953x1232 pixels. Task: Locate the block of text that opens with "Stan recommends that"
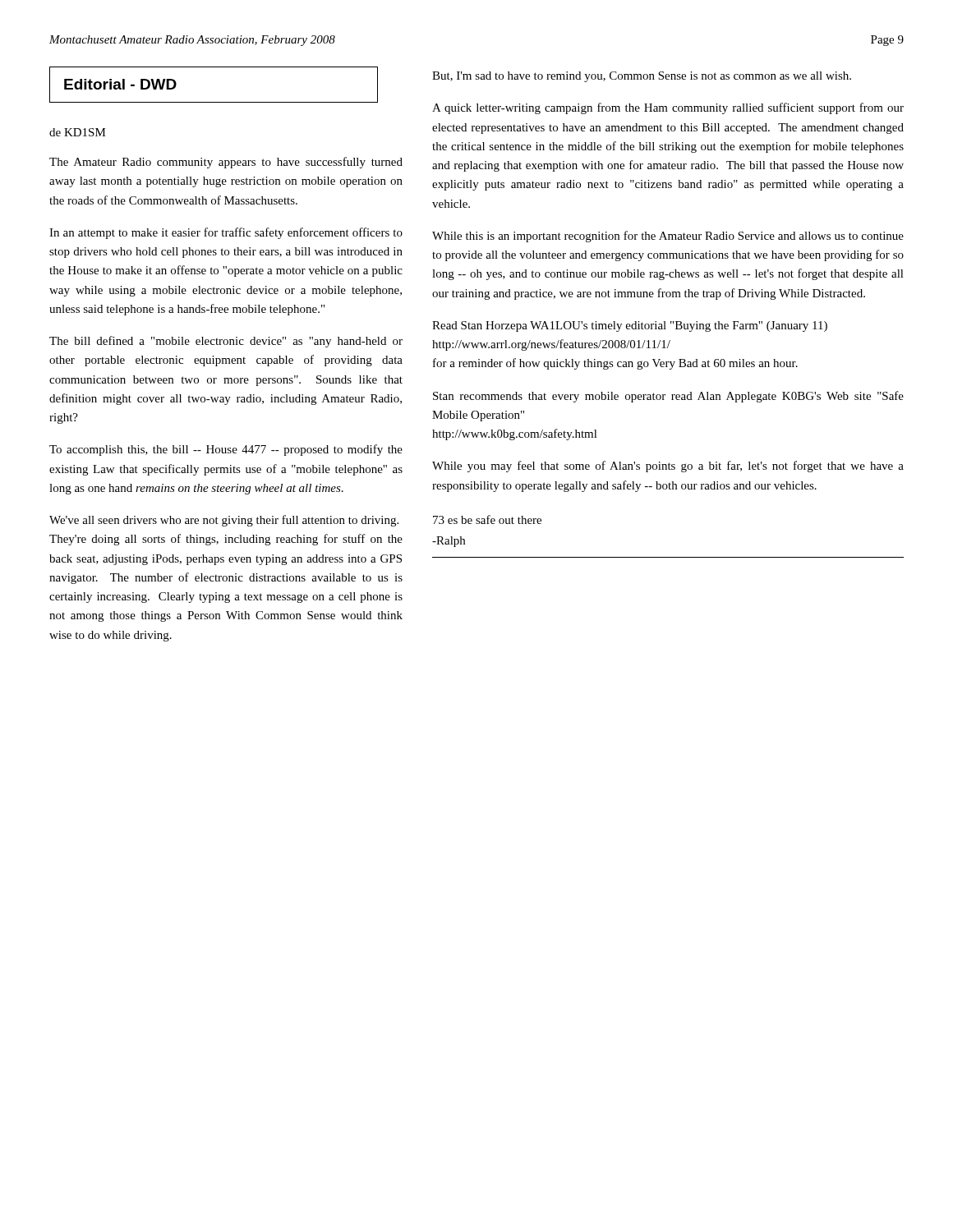pyautogui.click(x=668, y=397)
